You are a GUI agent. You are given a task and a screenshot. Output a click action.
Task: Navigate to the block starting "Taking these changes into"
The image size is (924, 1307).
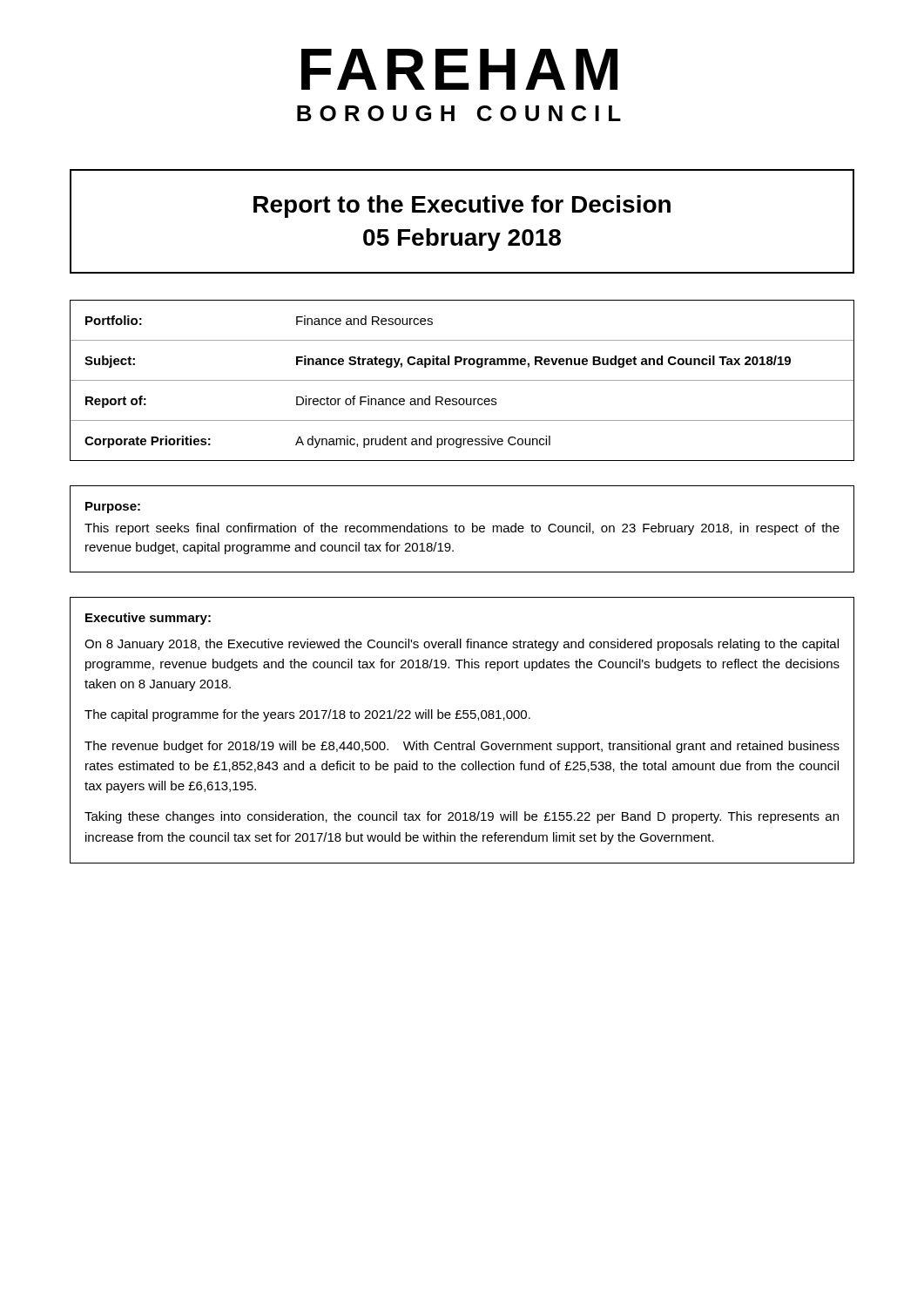462,826
